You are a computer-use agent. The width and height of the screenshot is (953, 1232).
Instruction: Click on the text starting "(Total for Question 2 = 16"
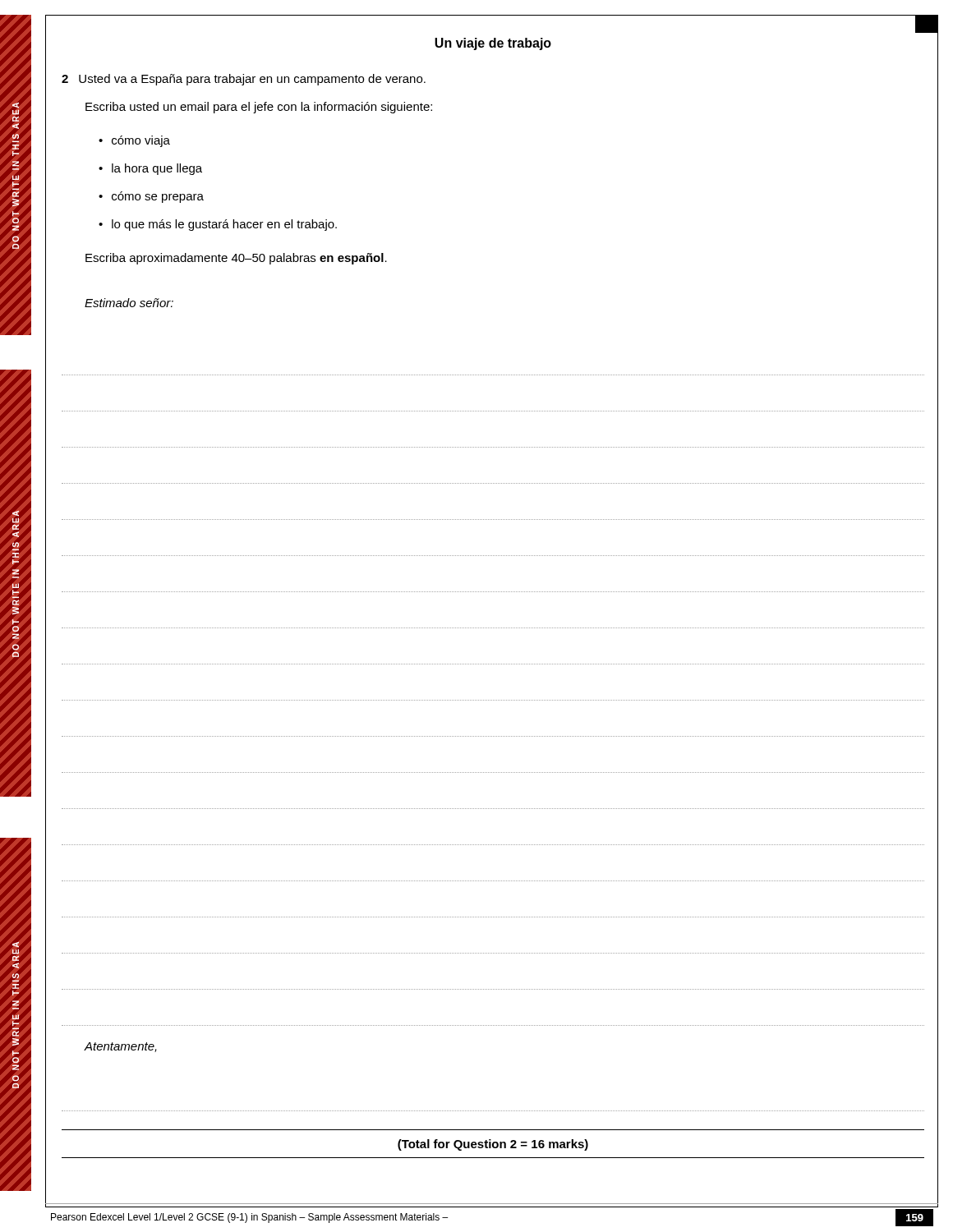click(x=493, y=1144)
